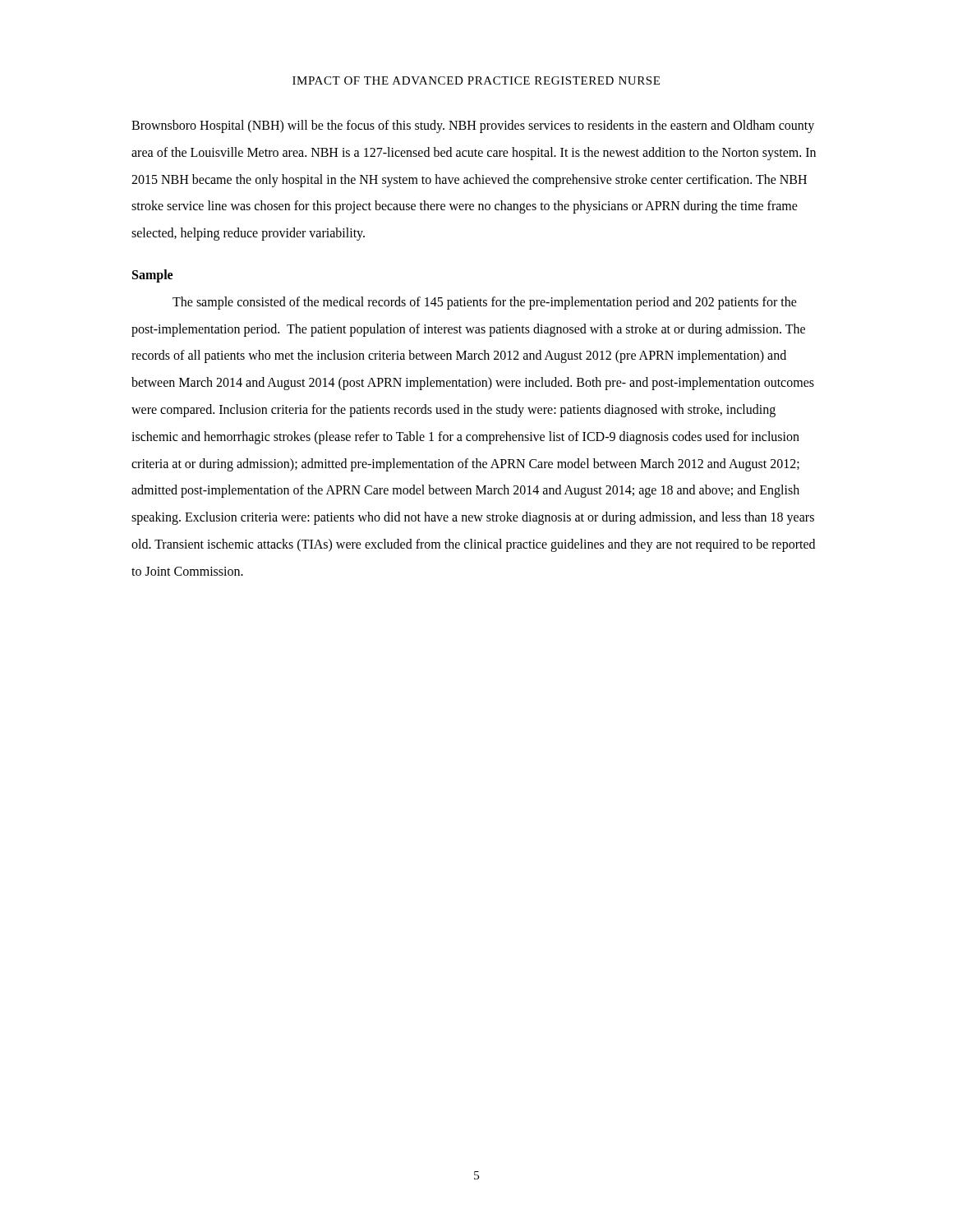
Task: Locate the block of text that opens with "The sample consisted"
Action: (x=473, y=436)
